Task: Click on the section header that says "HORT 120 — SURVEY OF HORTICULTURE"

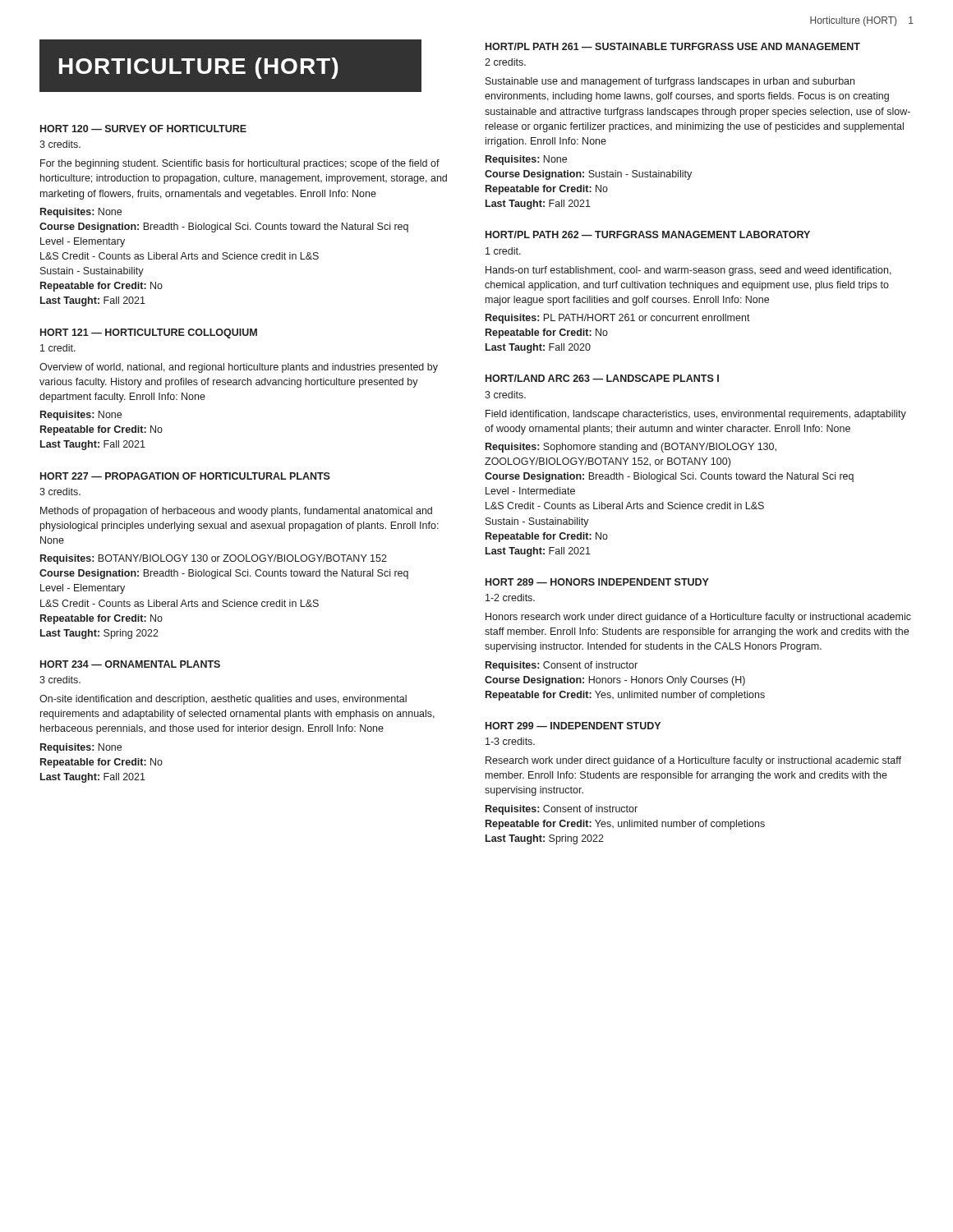Action: pyautogui.click(x=245, y=129)
